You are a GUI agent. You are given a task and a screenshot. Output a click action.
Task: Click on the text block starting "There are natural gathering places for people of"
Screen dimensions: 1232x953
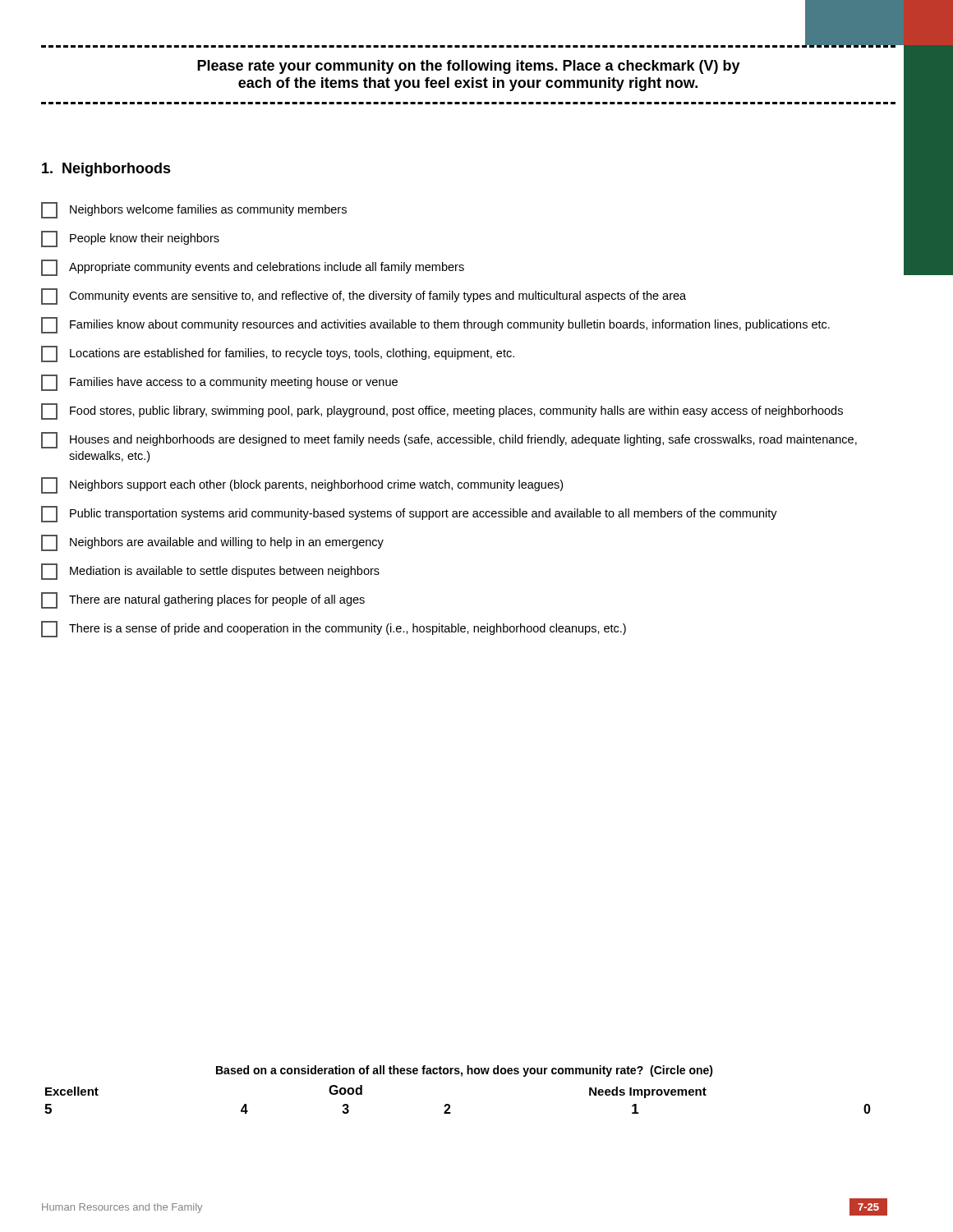[x=203, y=600]
